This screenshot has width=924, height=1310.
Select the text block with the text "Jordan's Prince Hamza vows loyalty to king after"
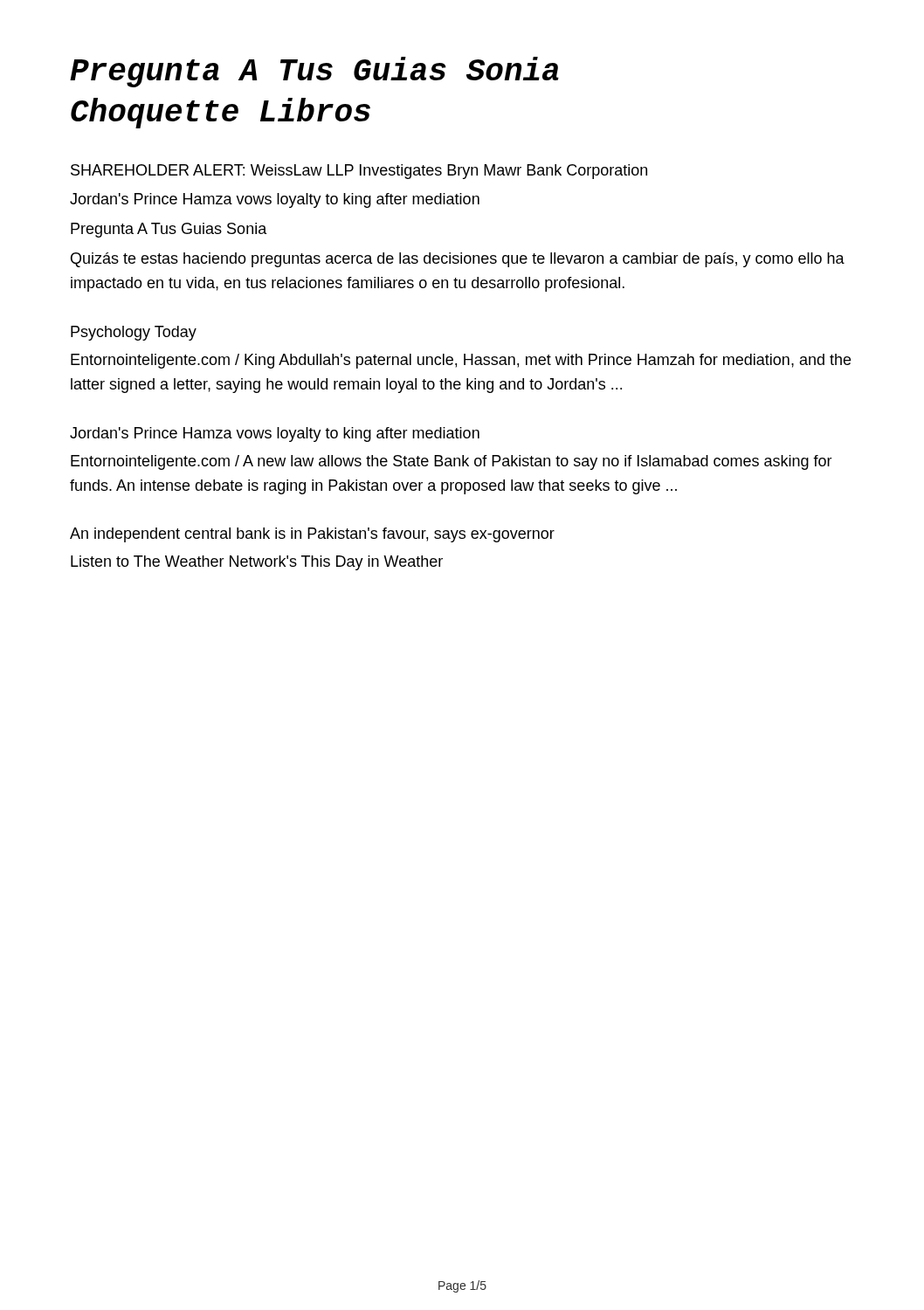[x=275, y=200]
